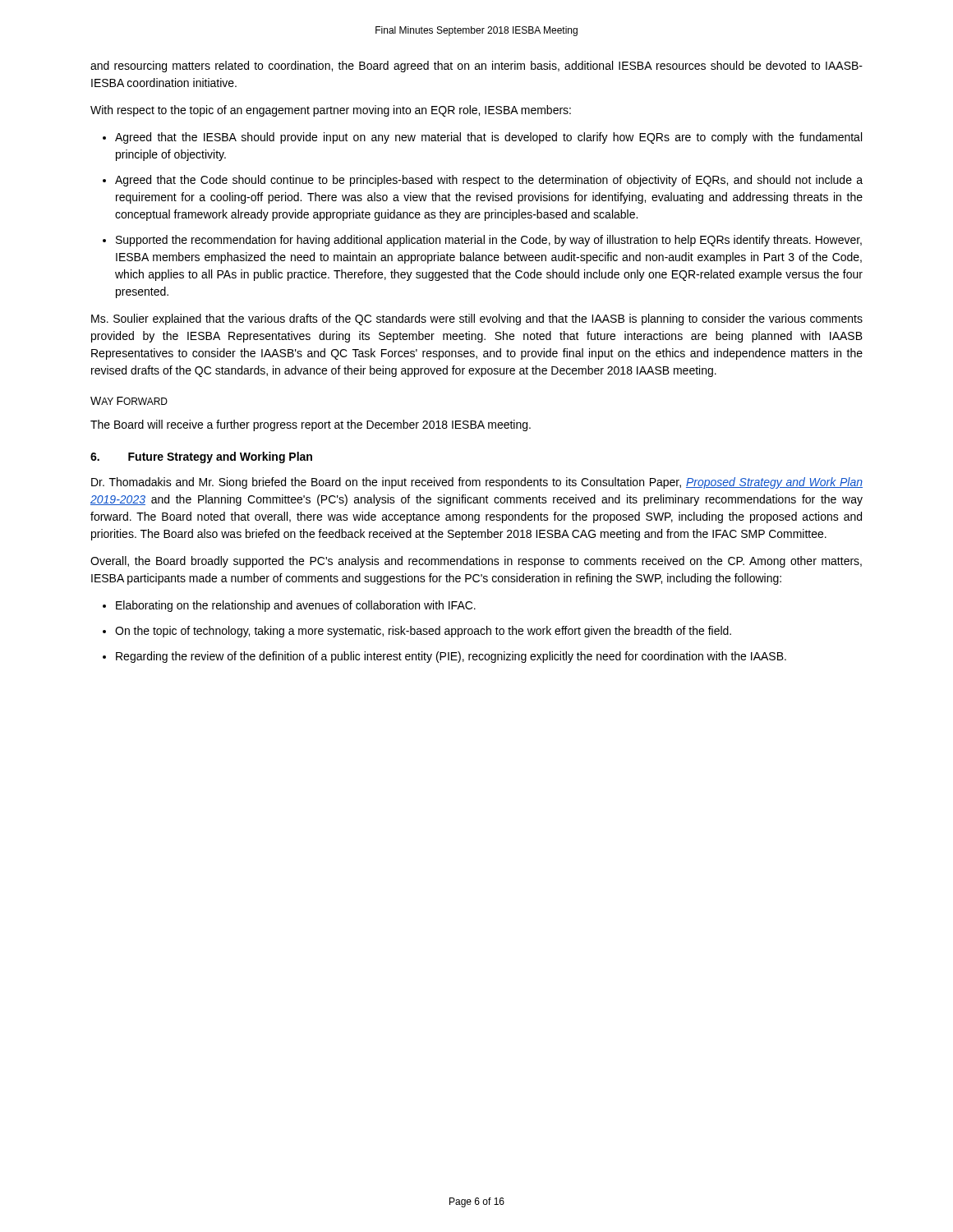Point to the block starting "With respect to the"
The height and width of the screenshot is (1232, 953).
click(x=476, y=111)
